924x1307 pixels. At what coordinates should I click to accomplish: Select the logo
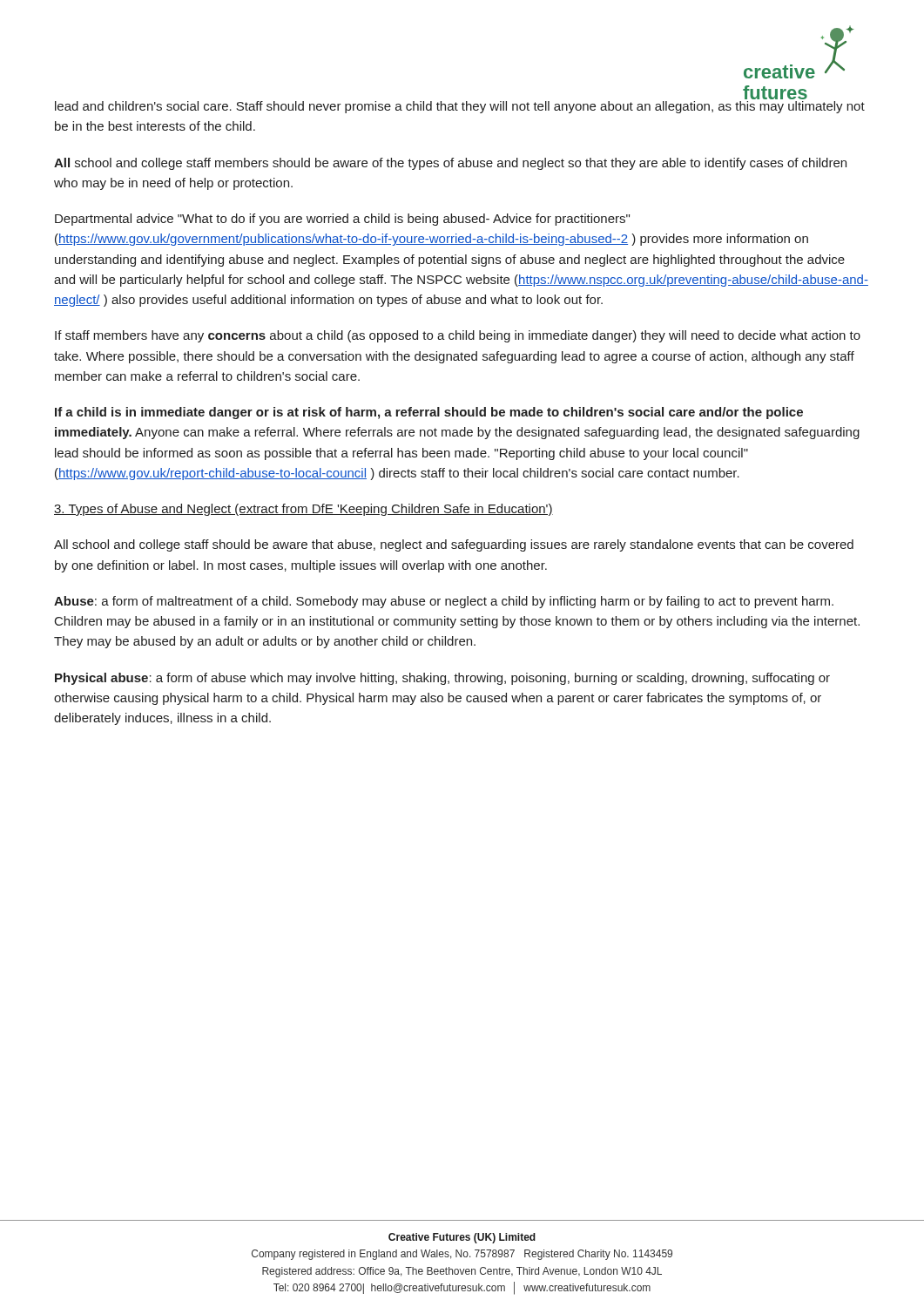pos(813,65)
